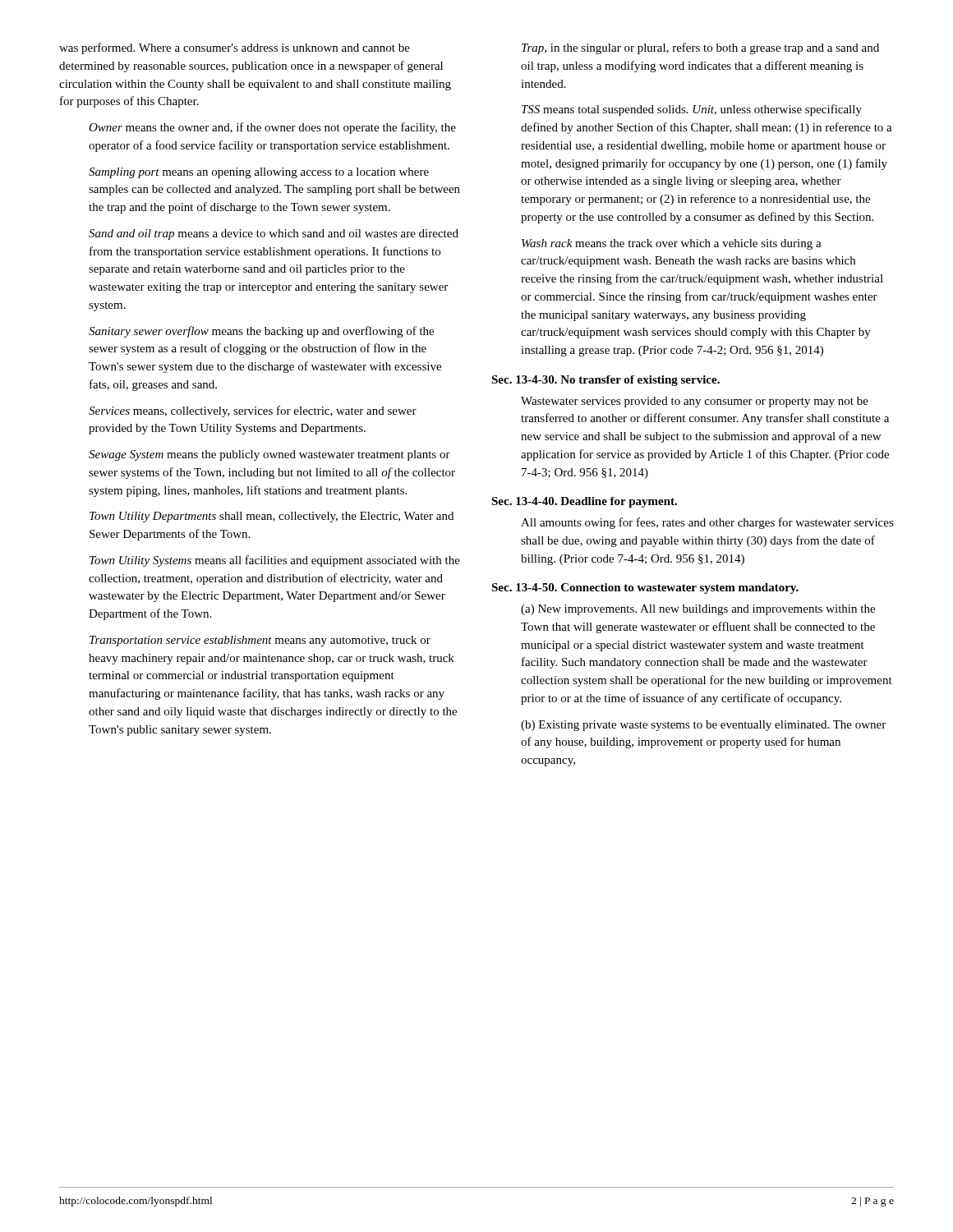Where is the passage that starts "Trap, in the singular or"?
The width and height of the screenshot is (953, 1232).
click(700, 65)
